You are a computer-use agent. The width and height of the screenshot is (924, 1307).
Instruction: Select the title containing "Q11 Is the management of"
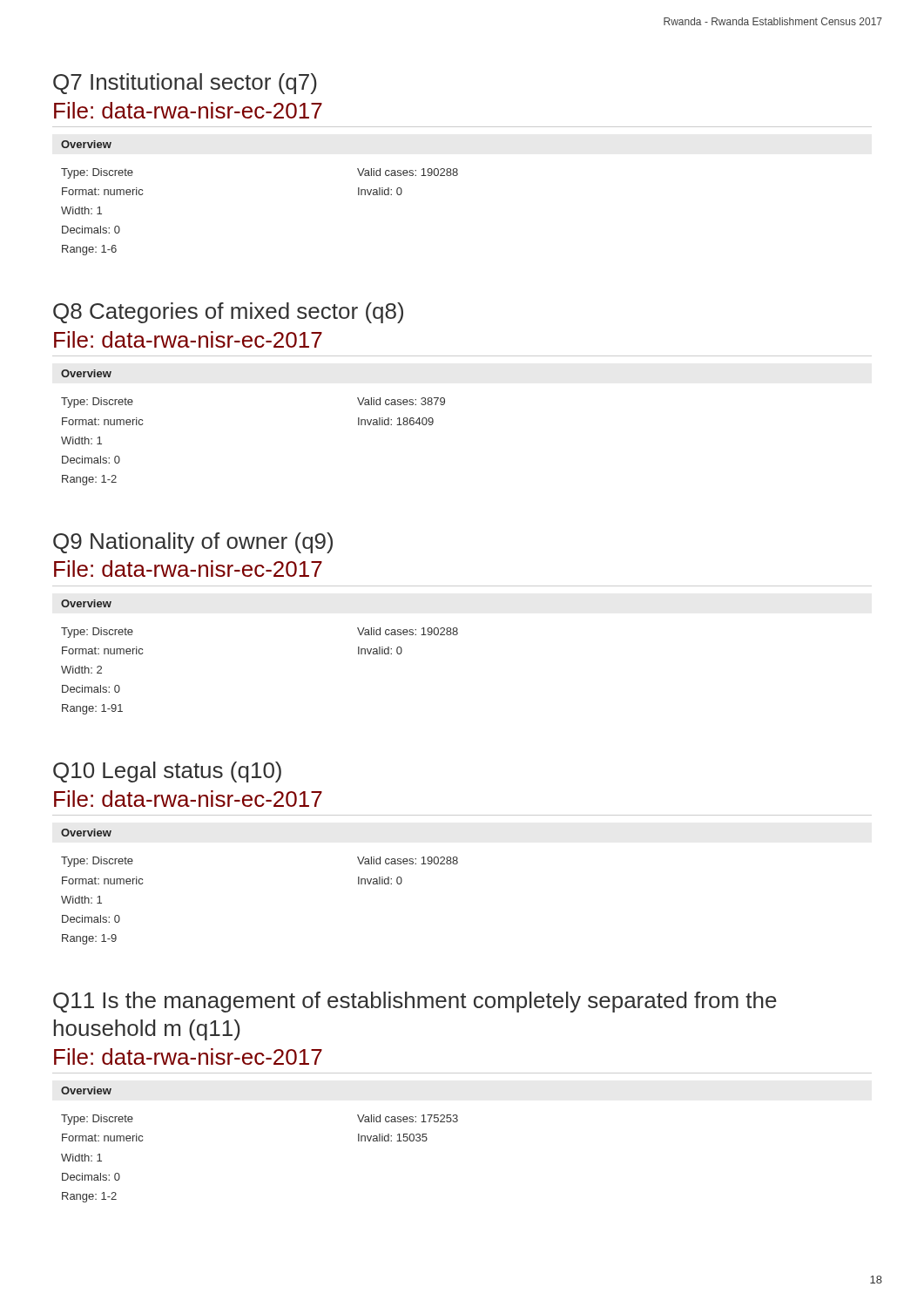415,1002
